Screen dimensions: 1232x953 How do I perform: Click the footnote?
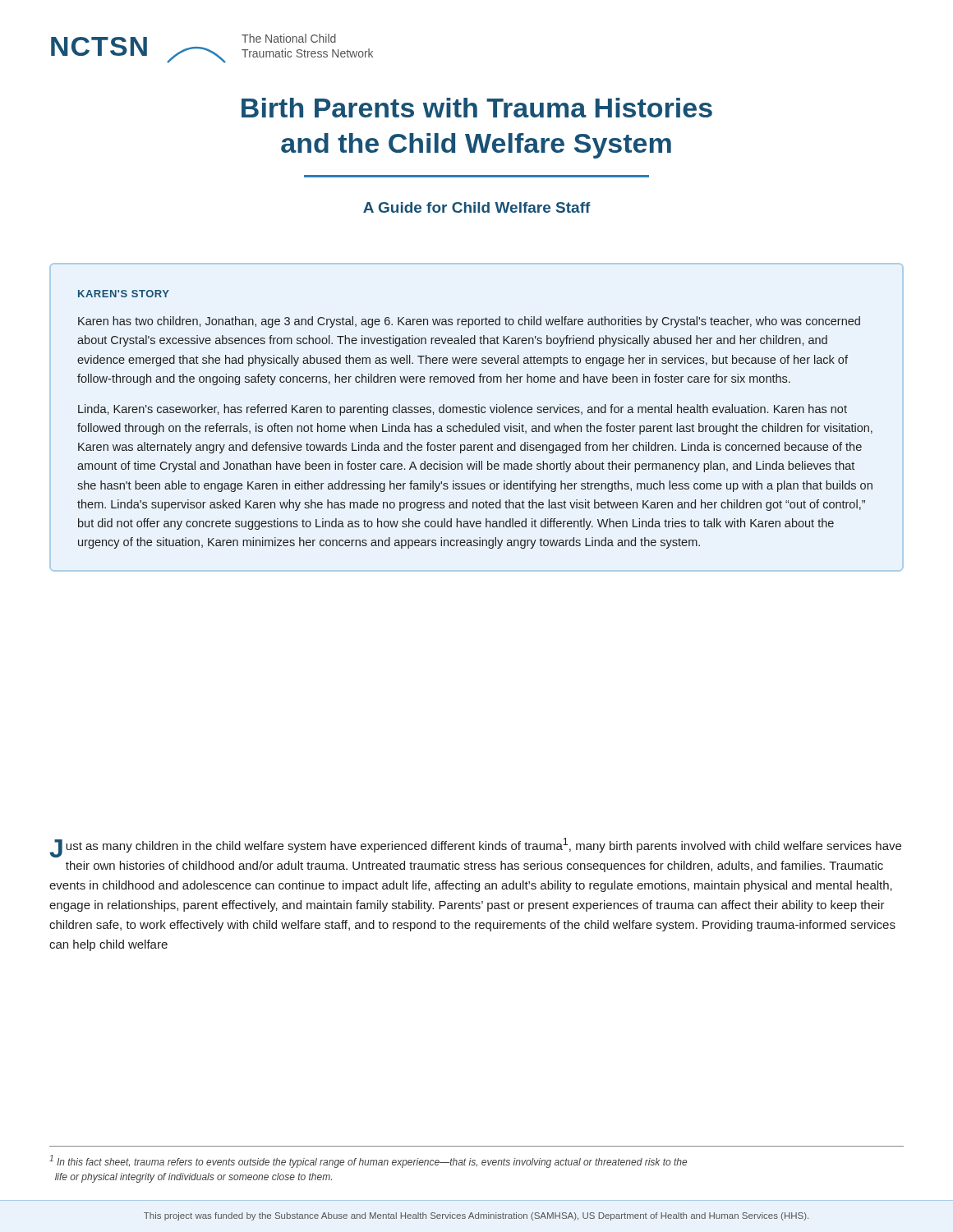pyautogui.click(x=368, y=1168)
